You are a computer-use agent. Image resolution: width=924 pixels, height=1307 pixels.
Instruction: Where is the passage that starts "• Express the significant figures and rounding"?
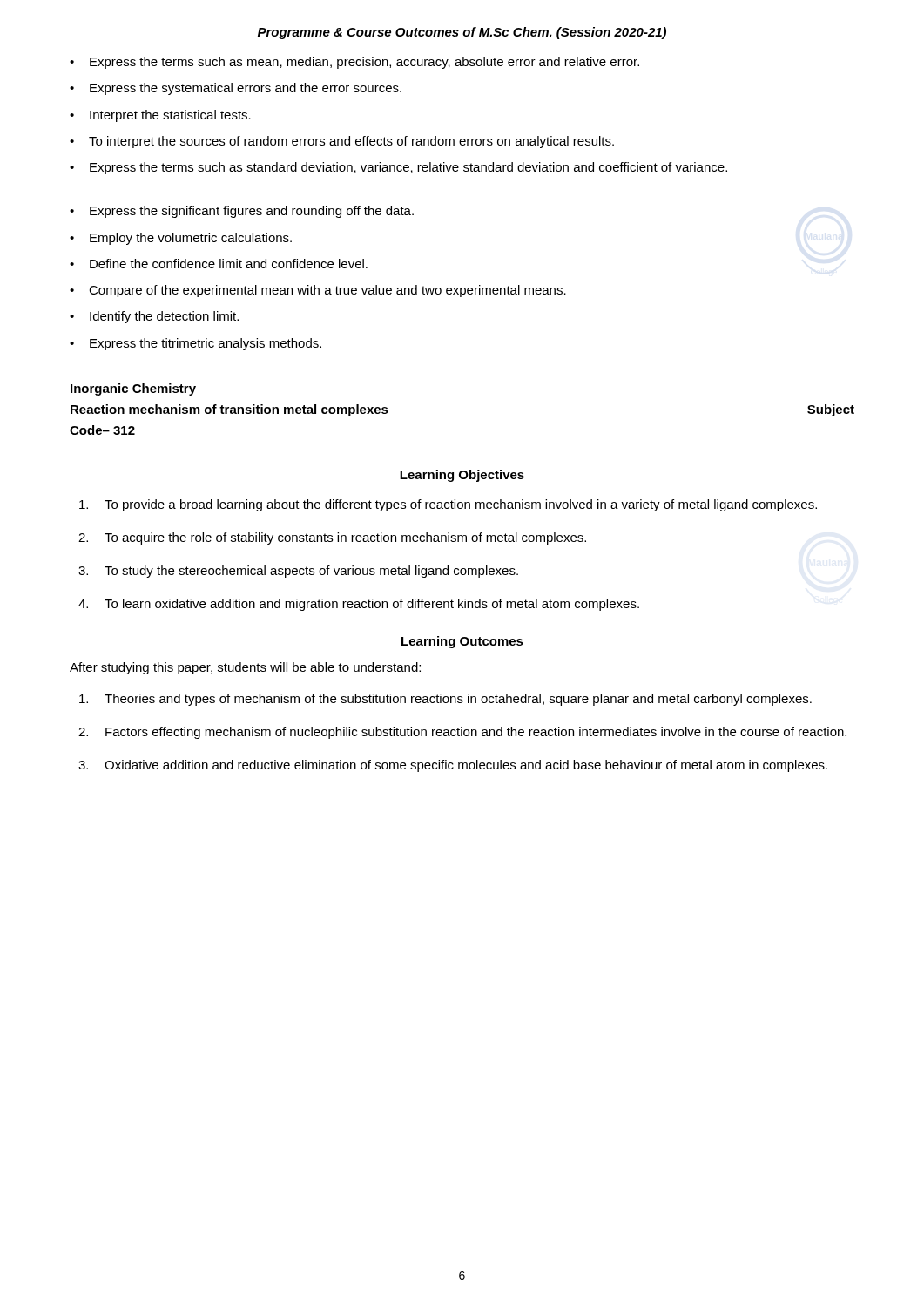242,211
